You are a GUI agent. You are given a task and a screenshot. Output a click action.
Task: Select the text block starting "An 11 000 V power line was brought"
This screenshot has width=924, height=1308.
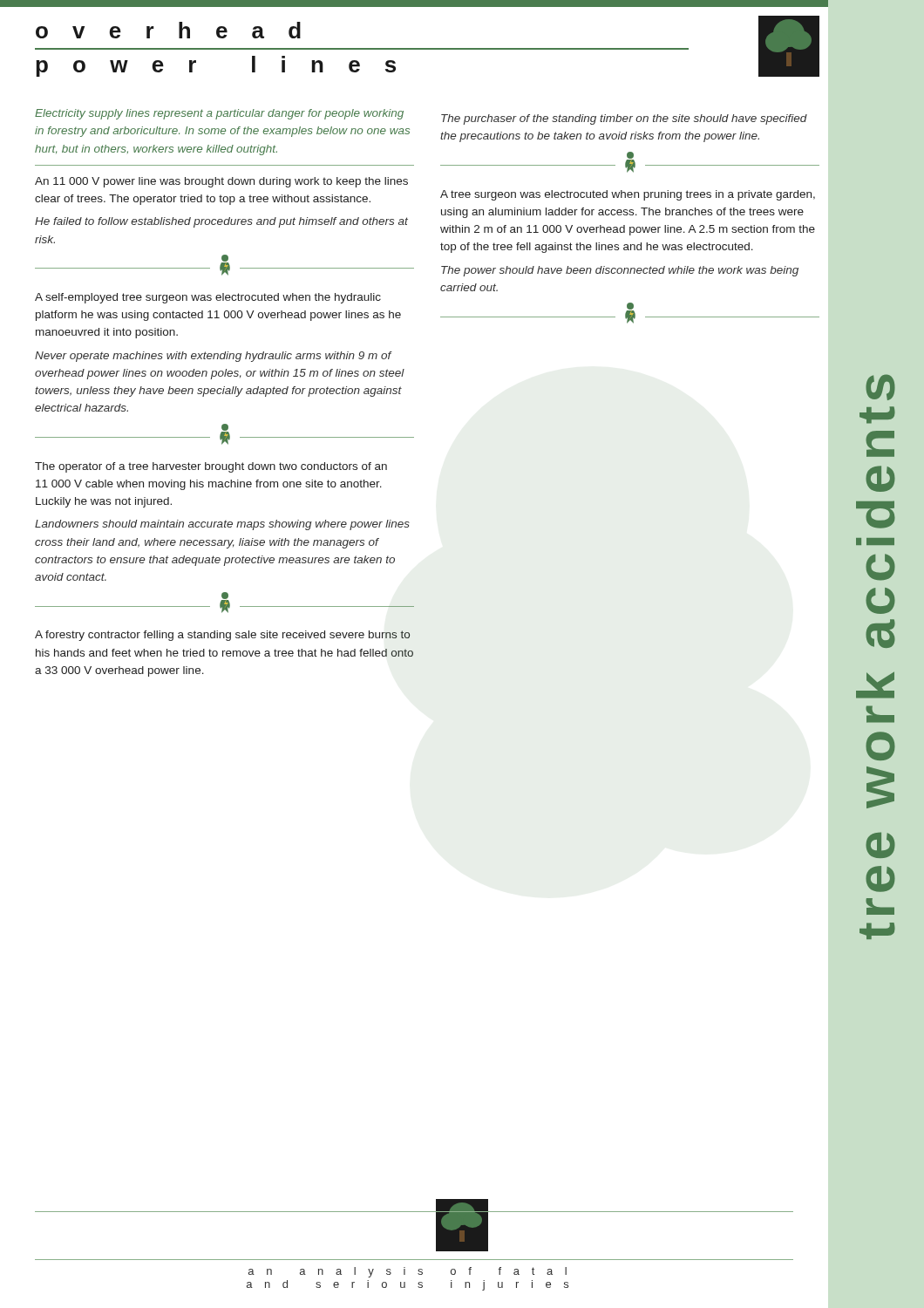222,190
